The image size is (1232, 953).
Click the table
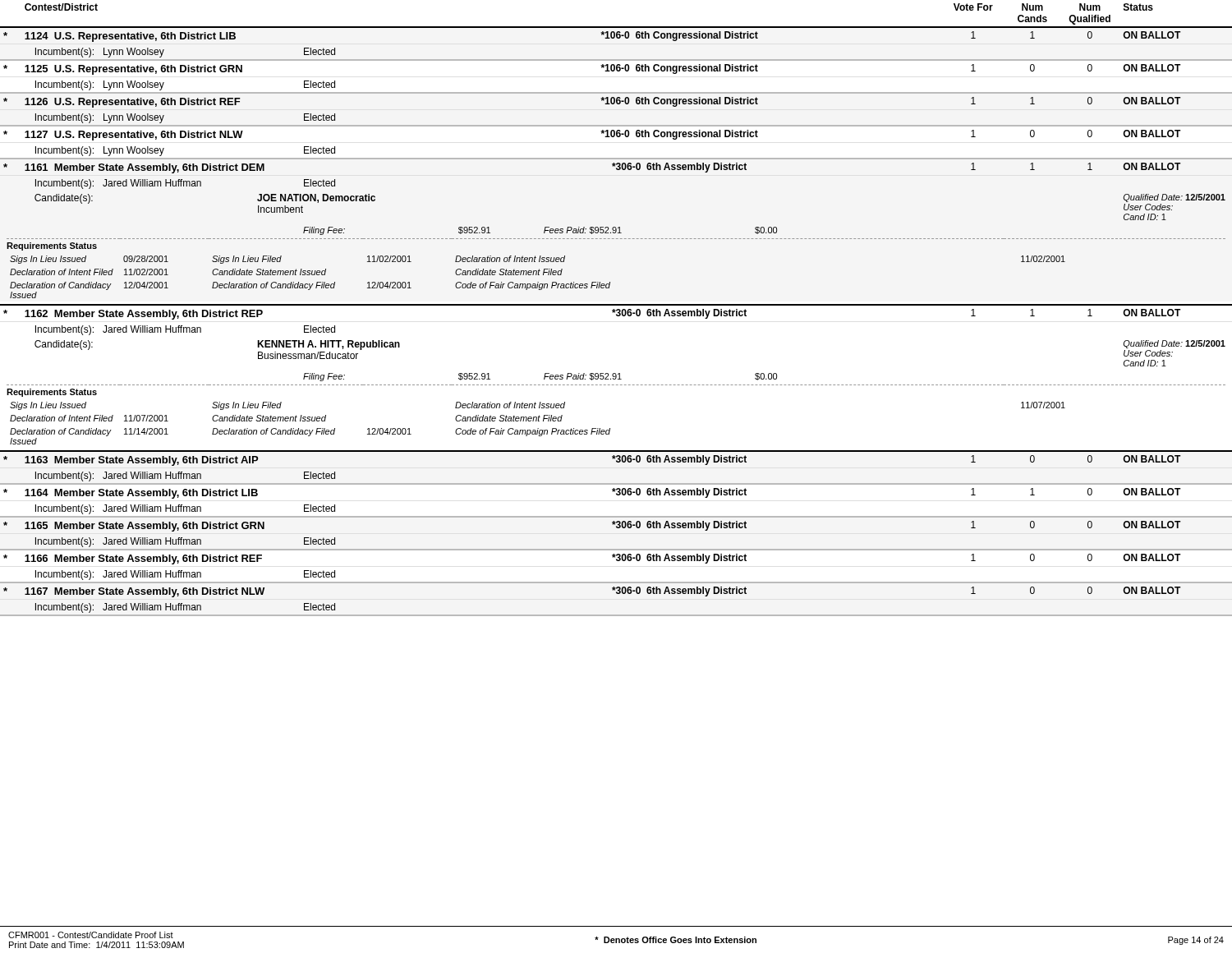tap(616, 463)
